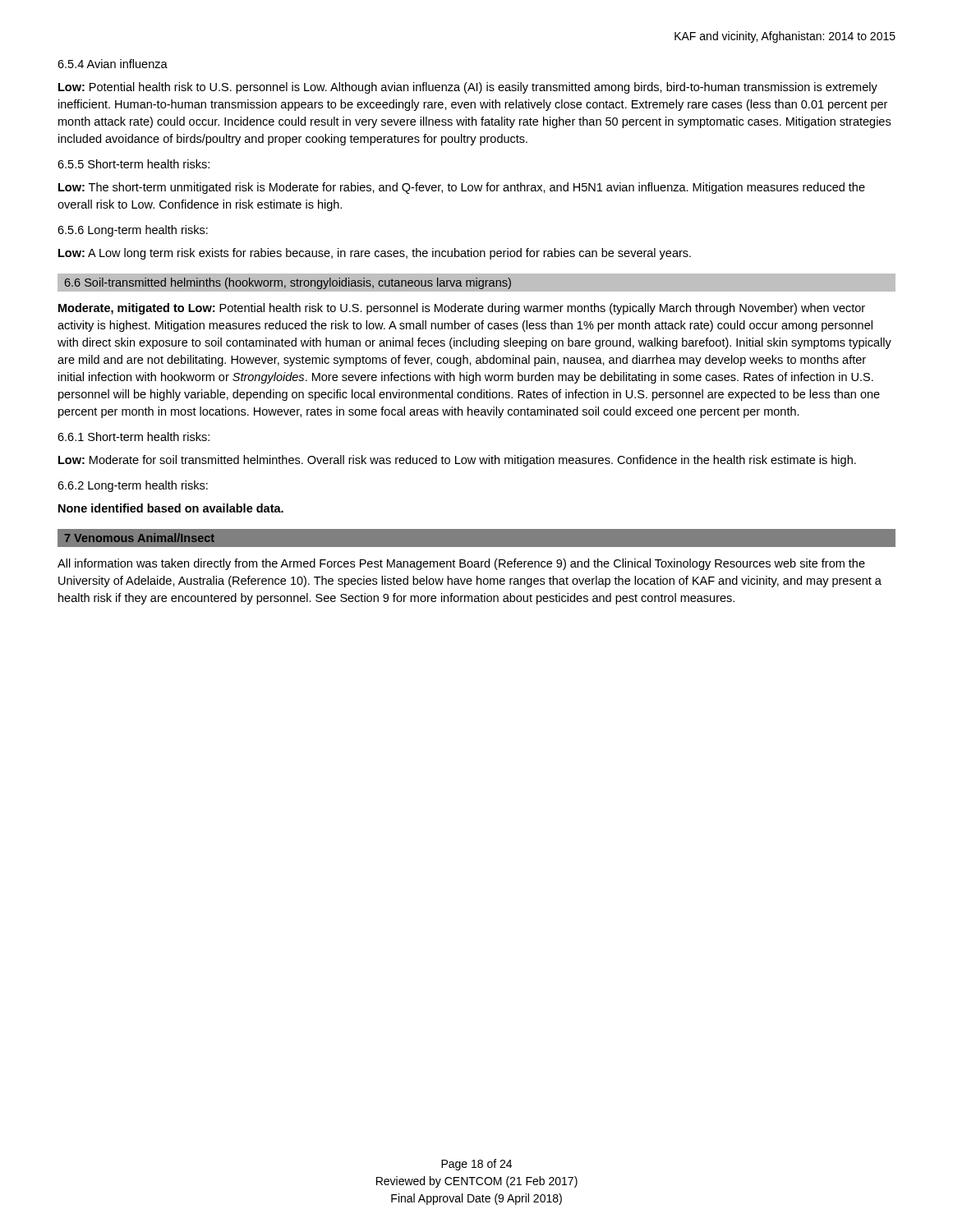This screenshot has width=953, height=1232.
Task: Find the block on this page that starts "Low: A Low long term risk"
Action: click(x=375, y=253)
